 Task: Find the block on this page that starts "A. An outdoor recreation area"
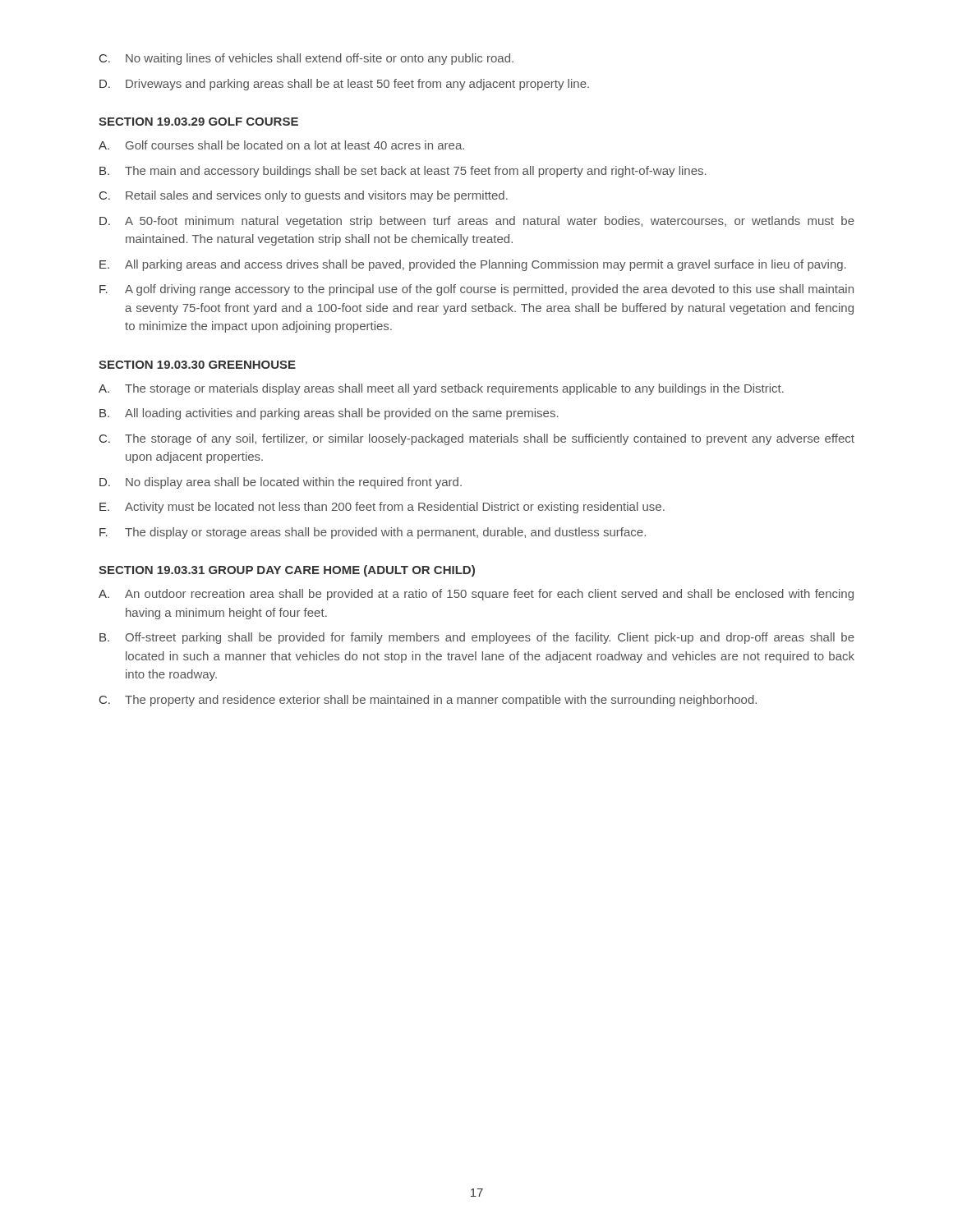pos(476,603)
